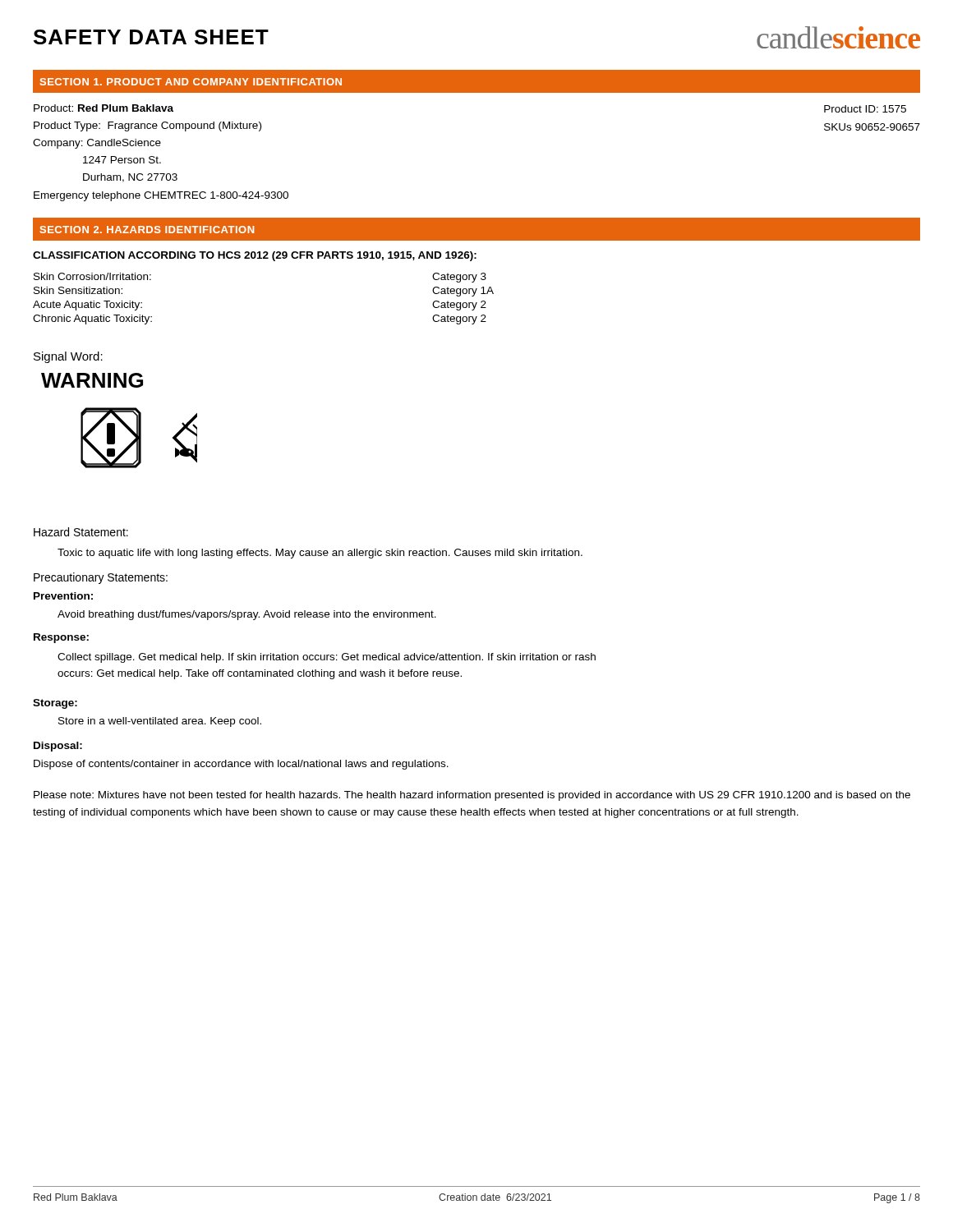The height and width of the screenshot is (1232, 953).
Task: Find the table that mentions "Chronic Aquatic Toxicity:"
Action: [476, 297]
